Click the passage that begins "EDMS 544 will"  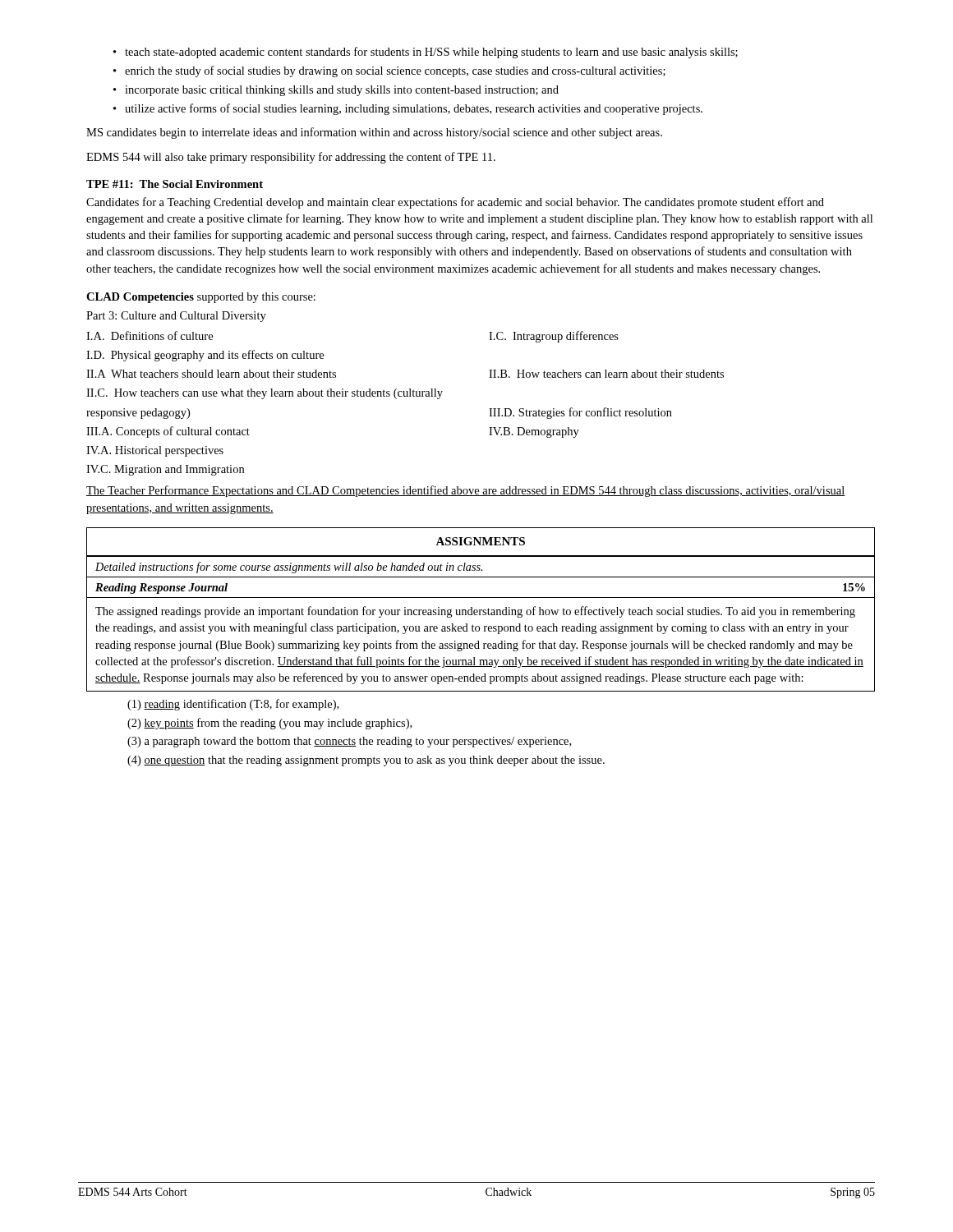click(291, 157)
